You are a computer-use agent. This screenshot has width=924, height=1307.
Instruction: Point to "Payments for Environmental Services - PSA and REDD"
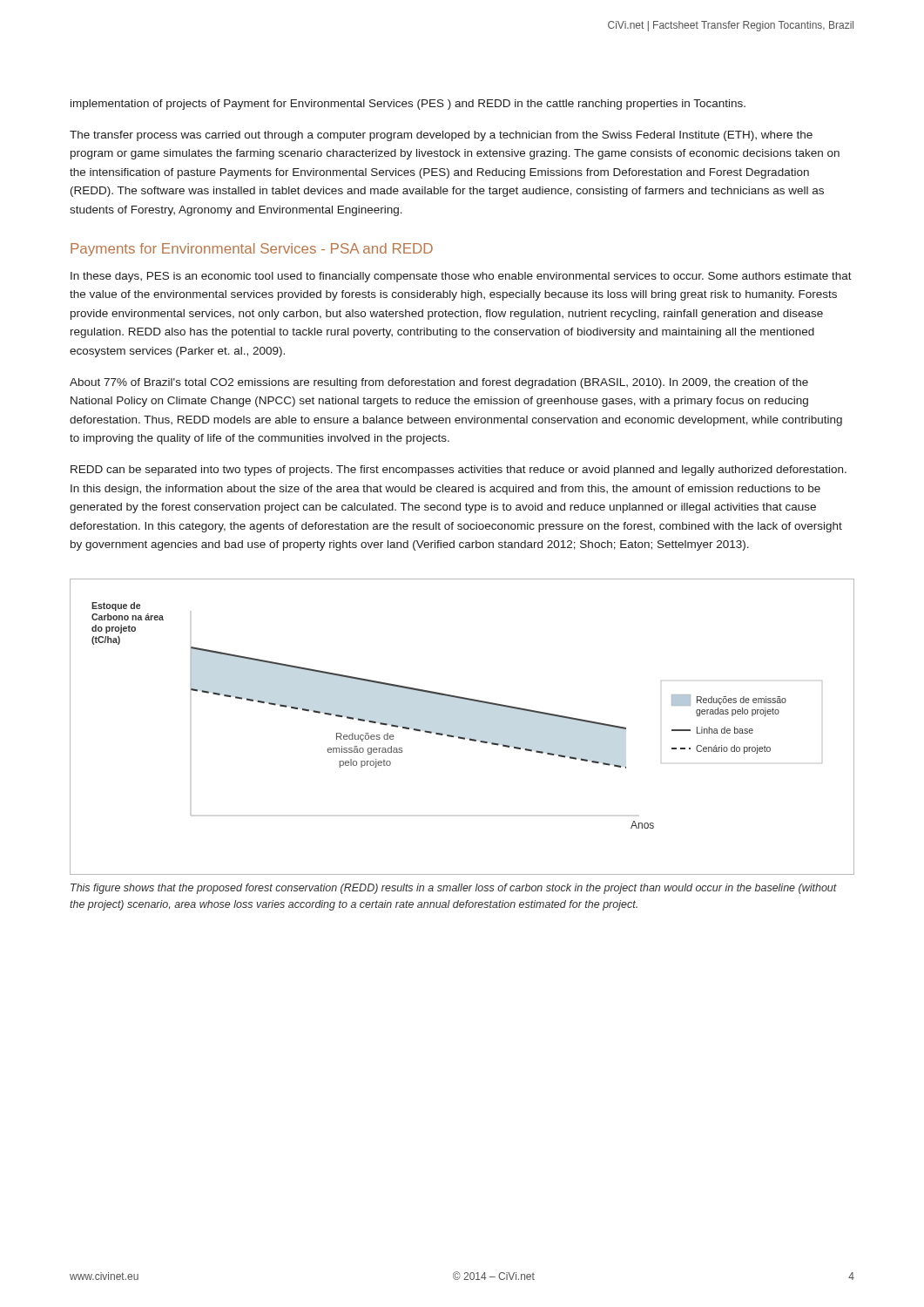click(252, 248)
